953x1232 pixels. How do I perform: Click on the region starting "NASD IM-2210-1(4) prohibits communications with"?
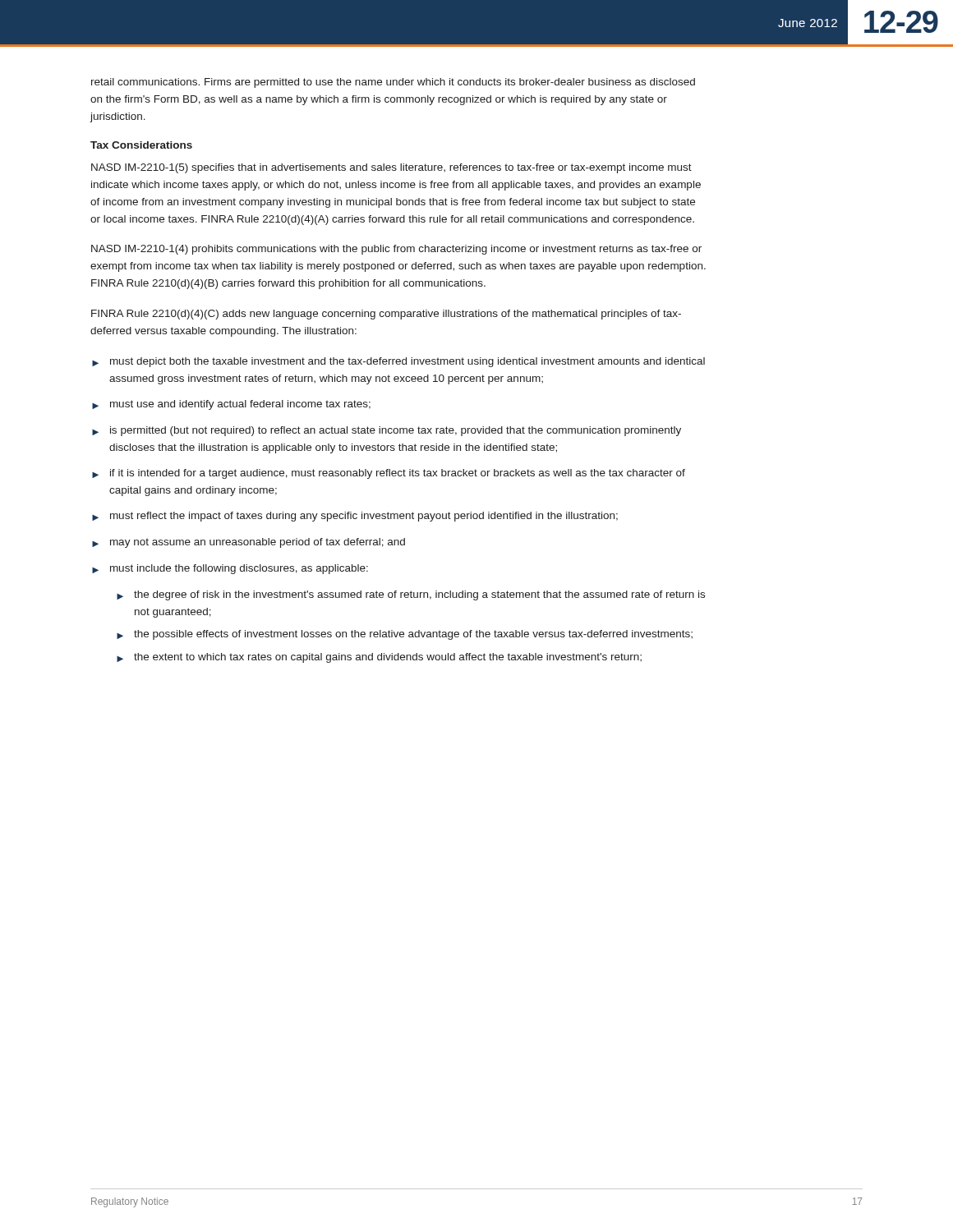398,267
